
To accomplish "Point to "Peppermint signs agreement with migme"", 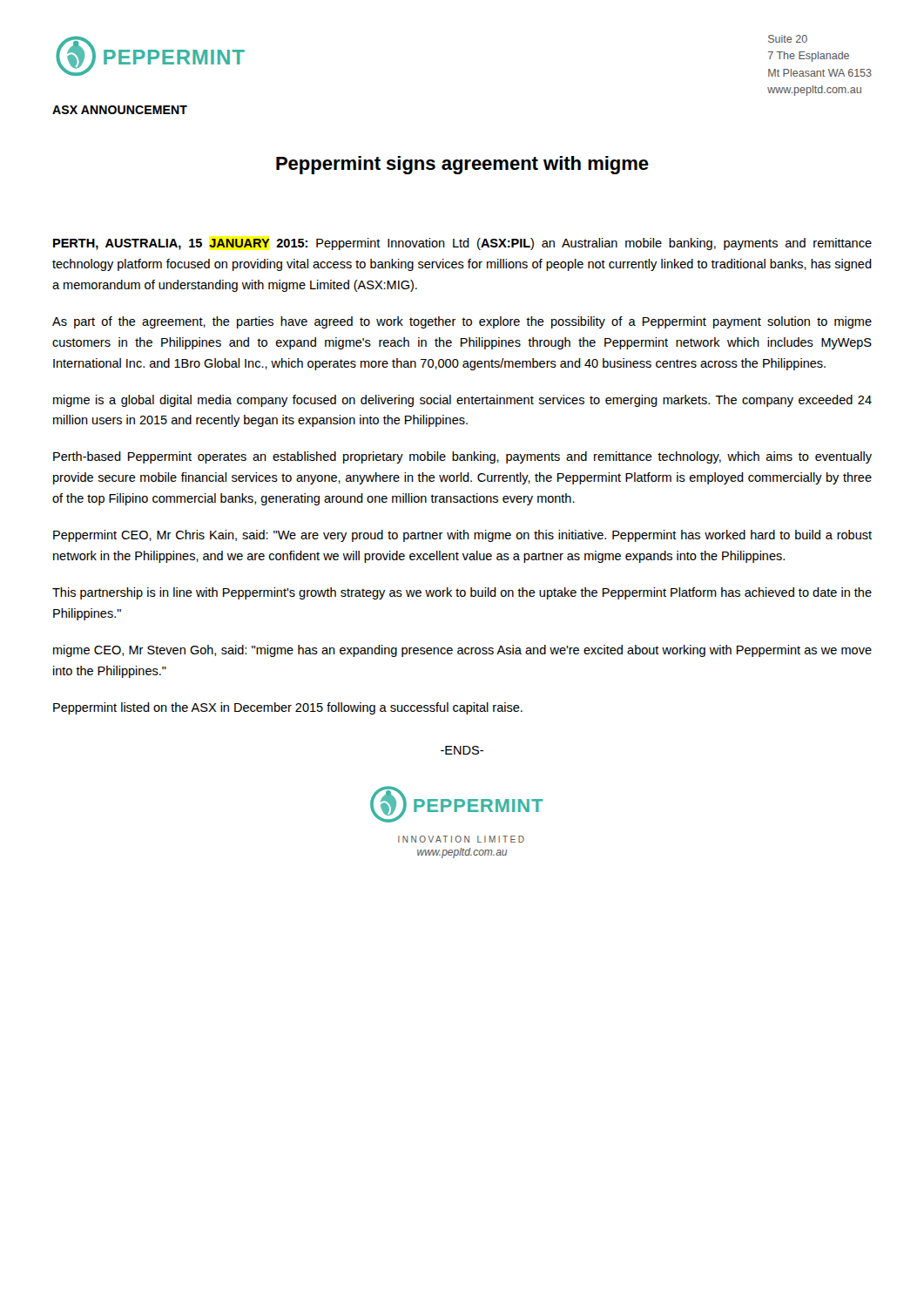I will 462,163.
